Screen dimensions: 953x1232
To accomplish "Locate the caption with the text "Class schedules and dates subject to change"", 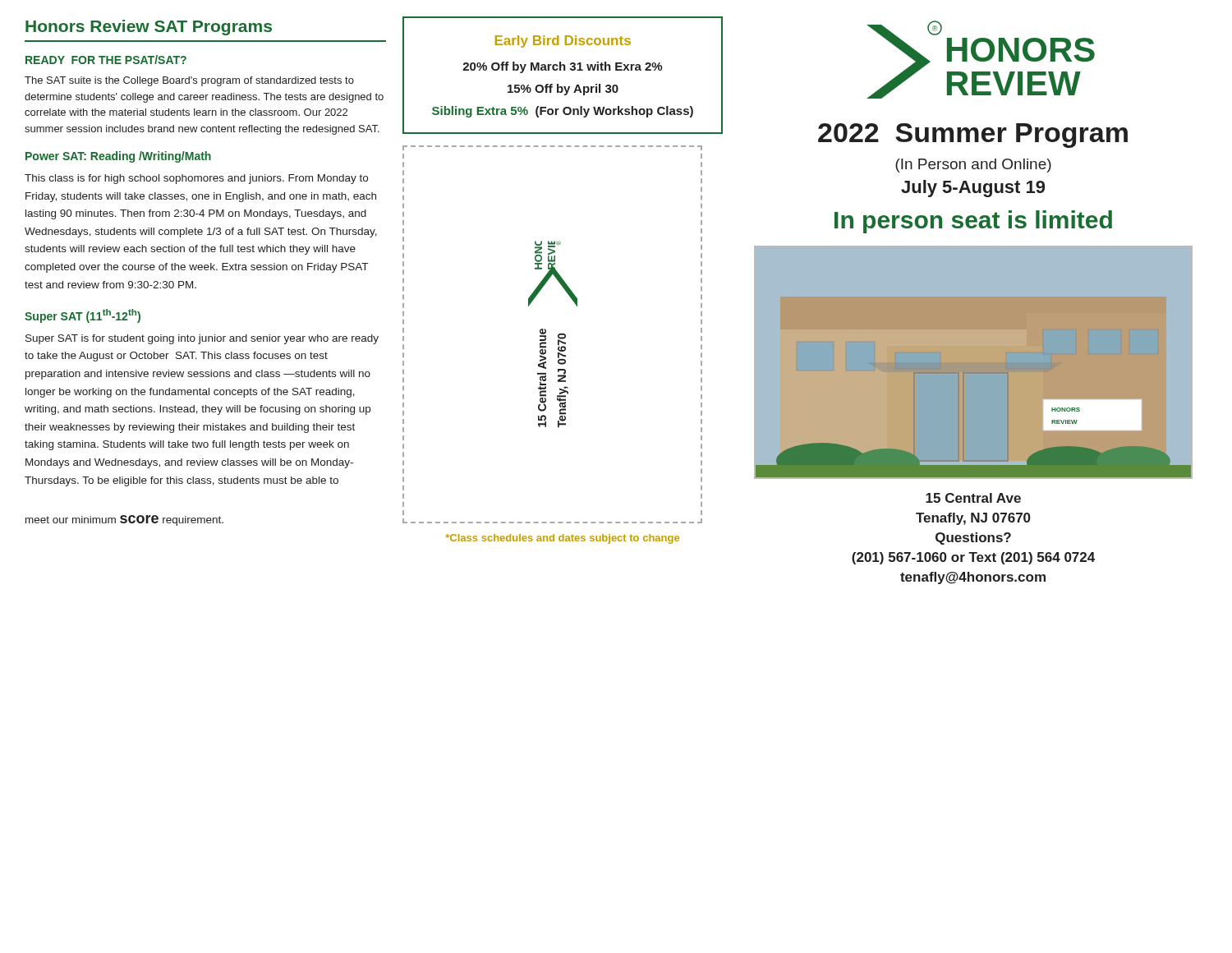I will pyautogui.click(x=563, y=538).
